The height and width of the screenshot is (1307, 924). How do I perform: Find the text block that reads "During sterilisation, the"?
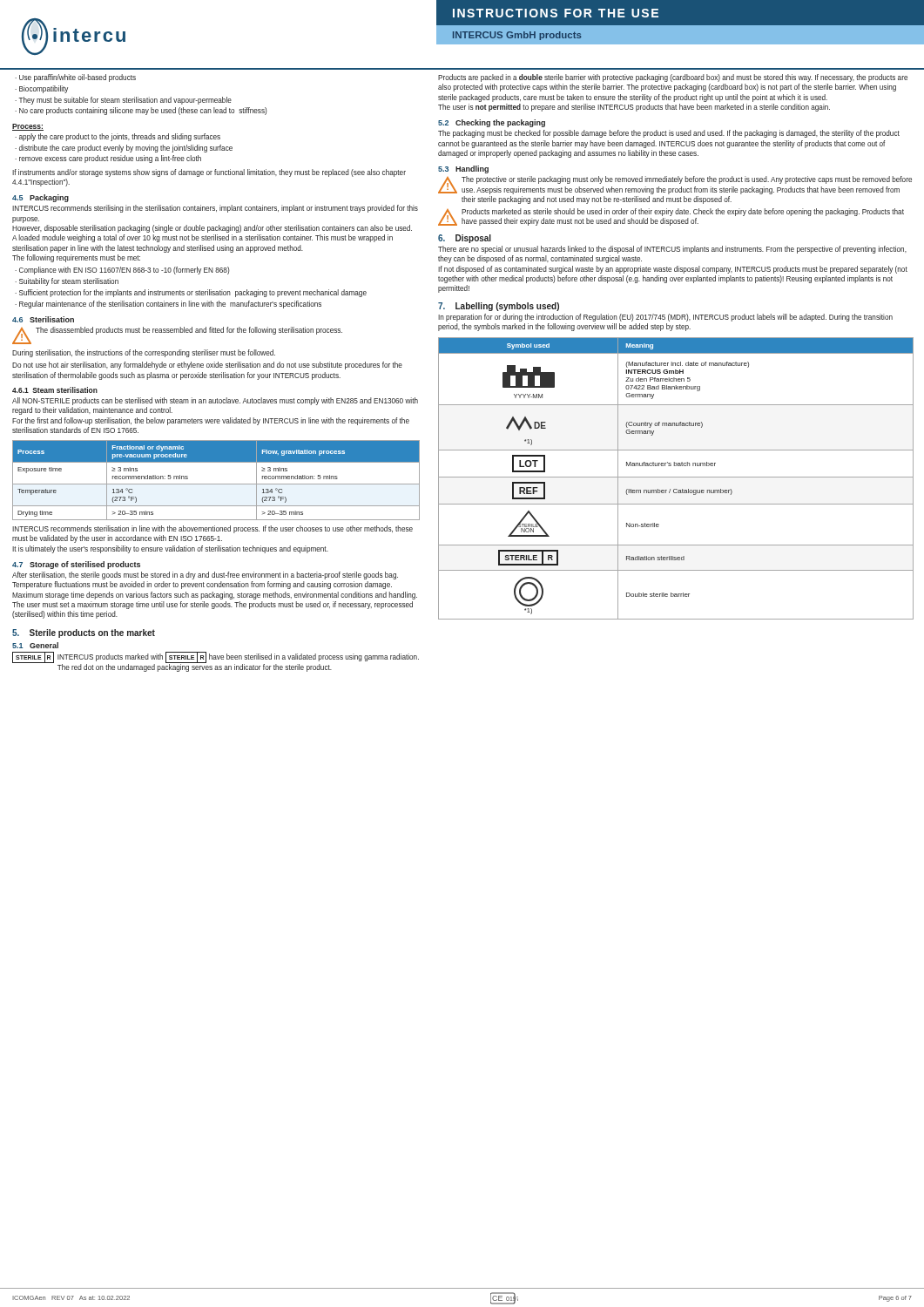coord(144,353)
